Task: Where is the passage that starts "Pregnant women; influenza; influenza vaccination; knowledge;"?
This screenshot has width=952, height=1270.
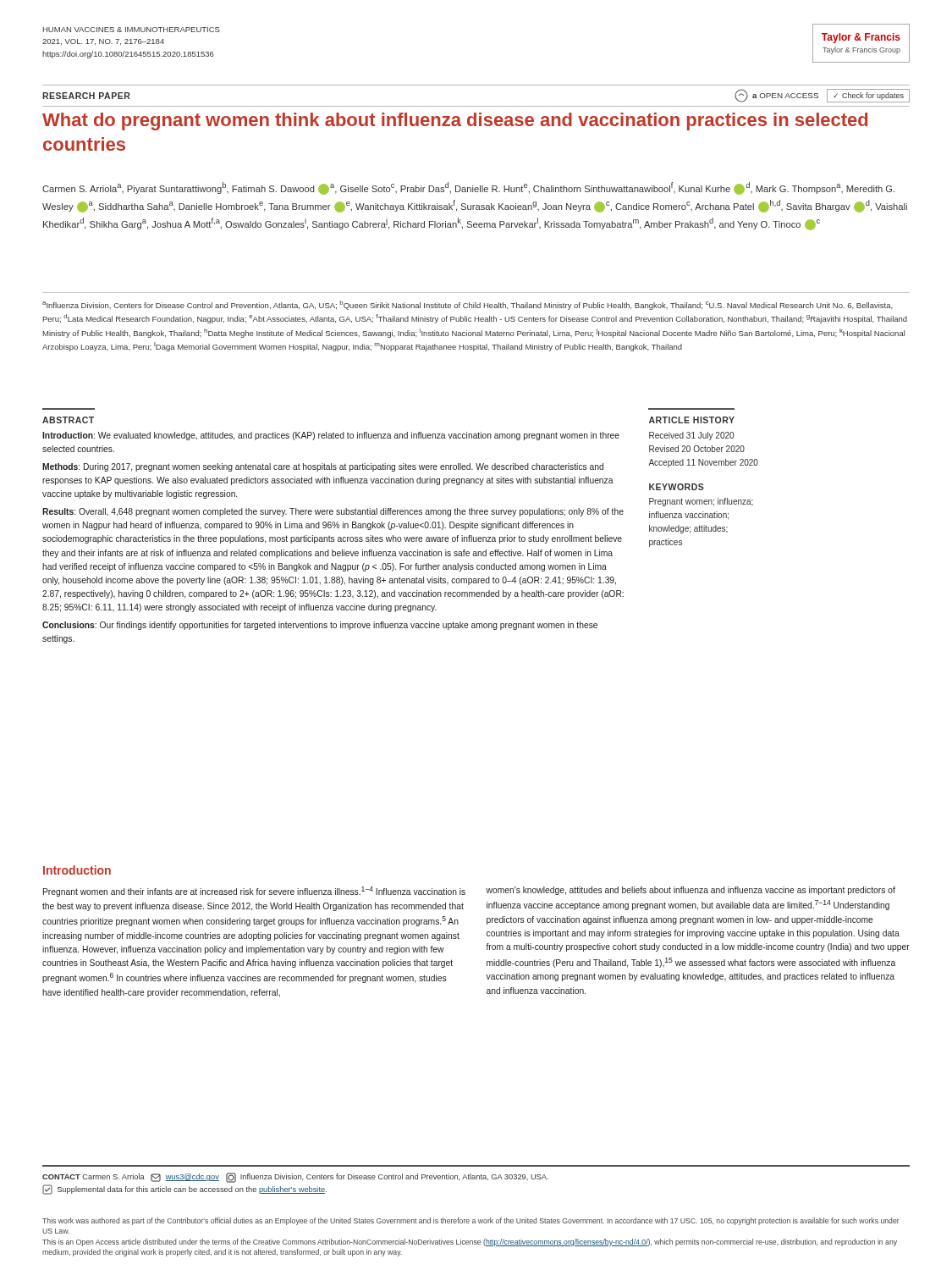Action: click(x=701, y=522)
